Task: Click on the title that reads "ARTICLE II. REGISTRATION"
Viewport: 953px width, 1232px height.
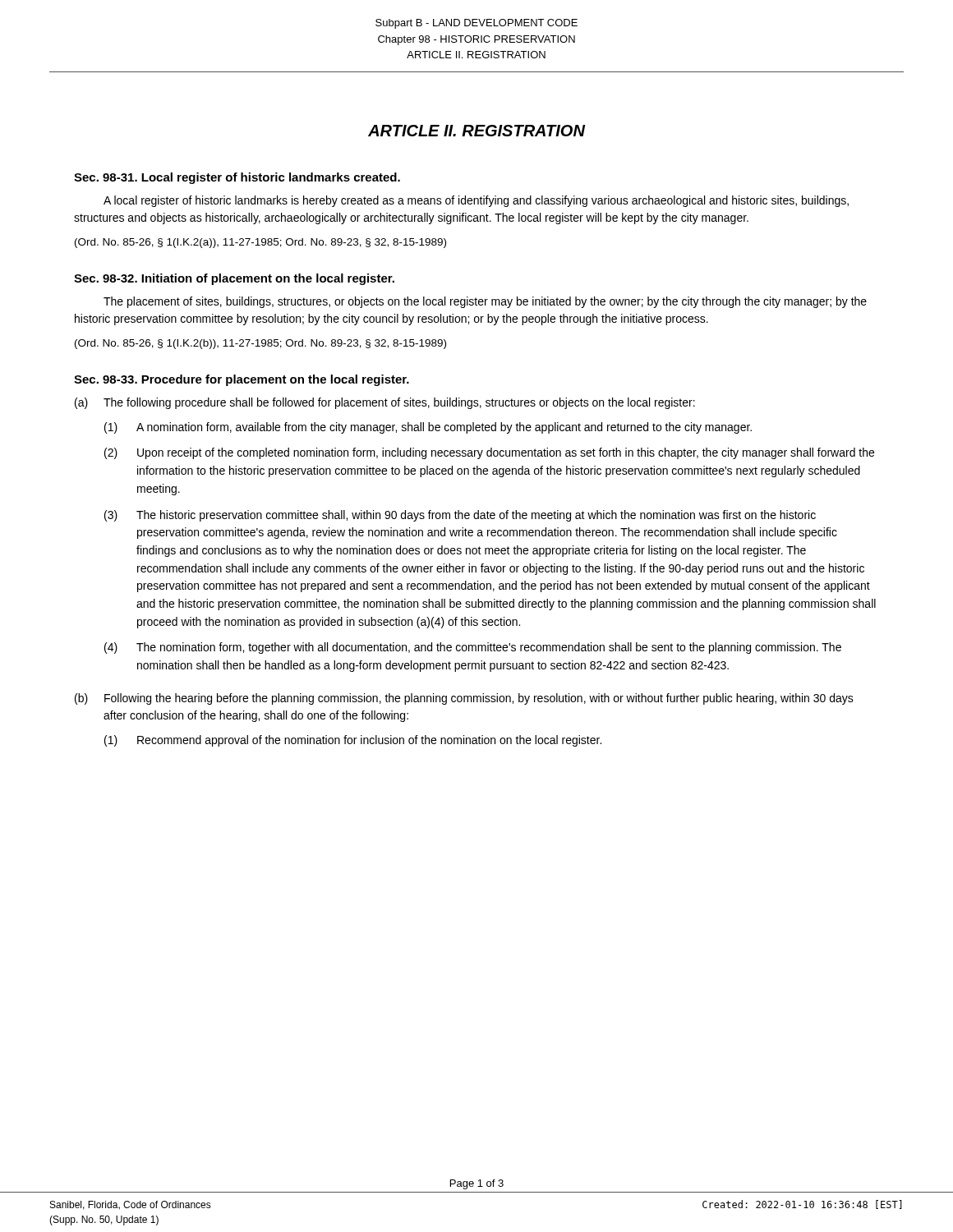Action: [x=476, y=130]
